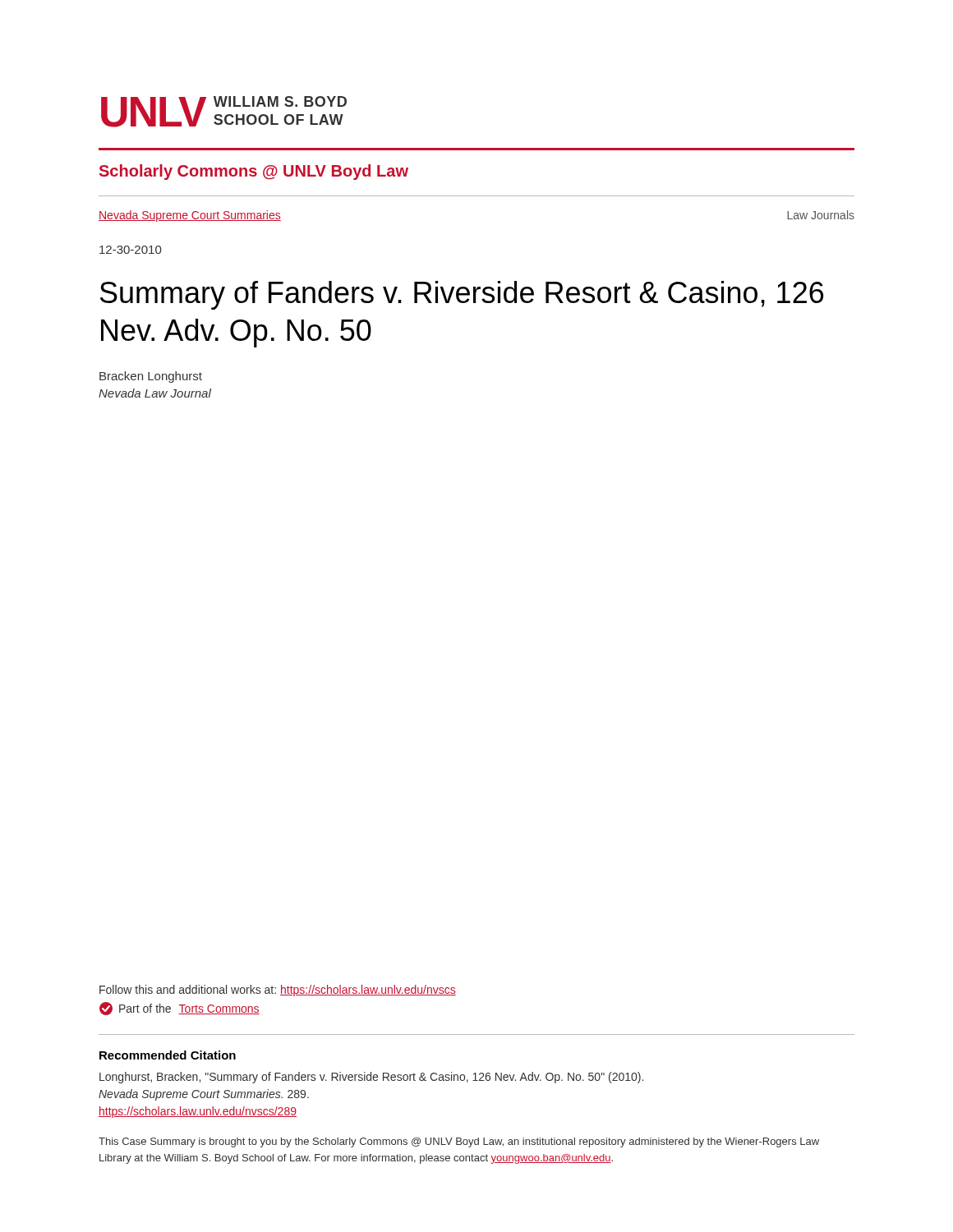Navigate to the element starting "Law Journals"
The image size is (953, 1232).
(821, 215)
